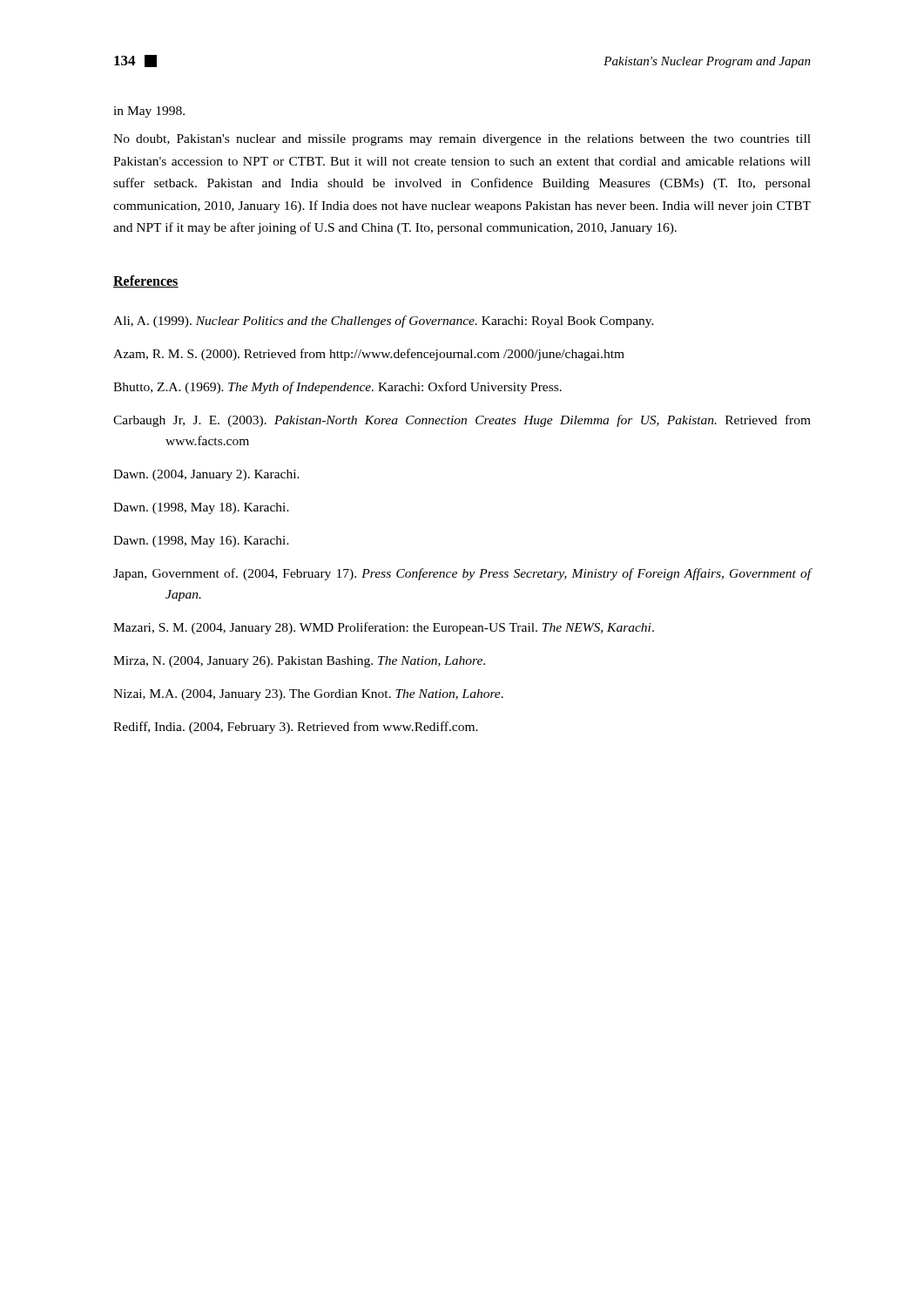This screenshot has height=1307, width=924.
Task: Navigate to the region starting "Ali, A. (1999). Nuclear Politics"
Action: pos(384,320)
